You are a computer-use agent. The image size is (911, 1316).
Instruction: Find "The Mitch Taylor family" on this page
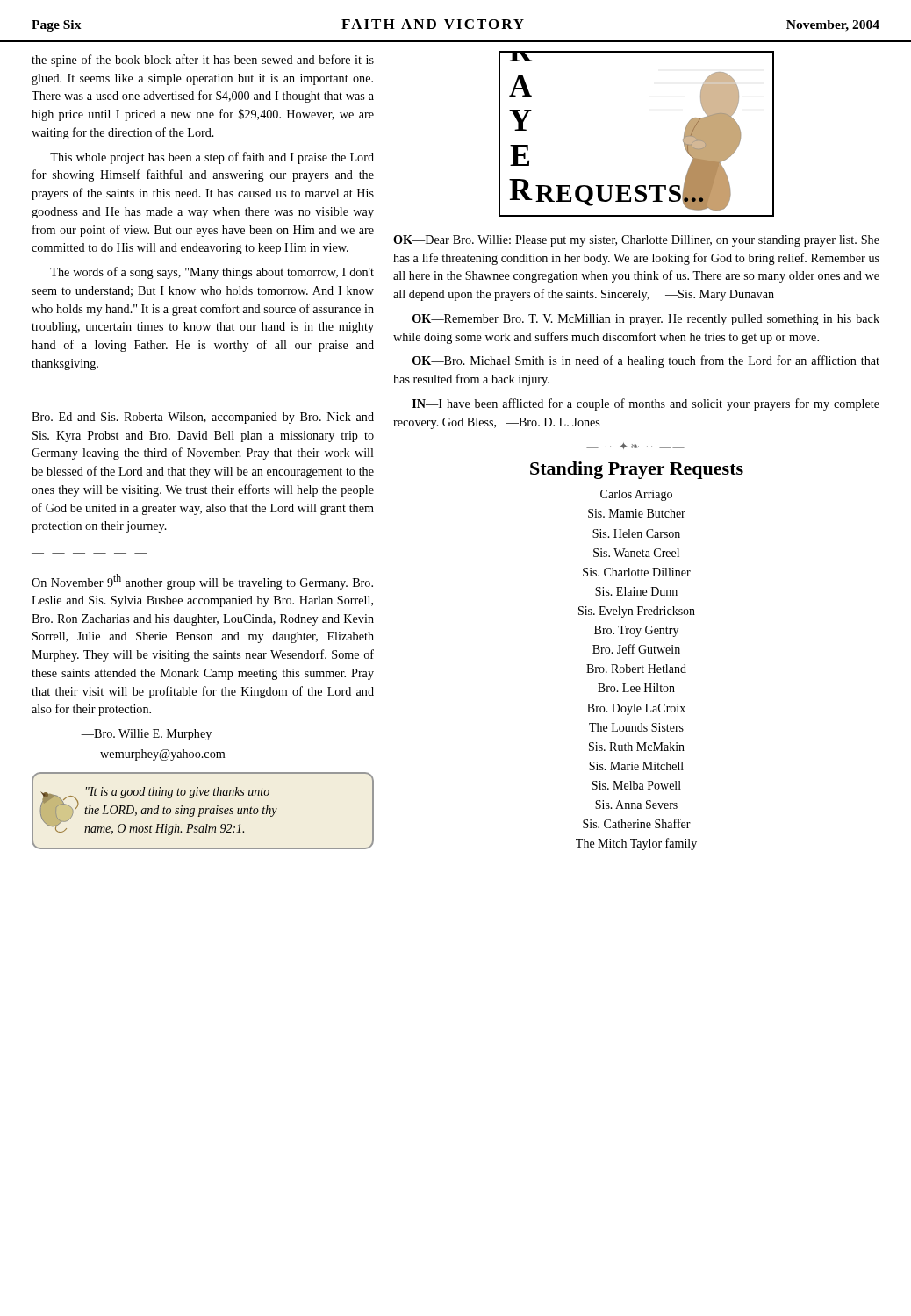tap(636, 844)
